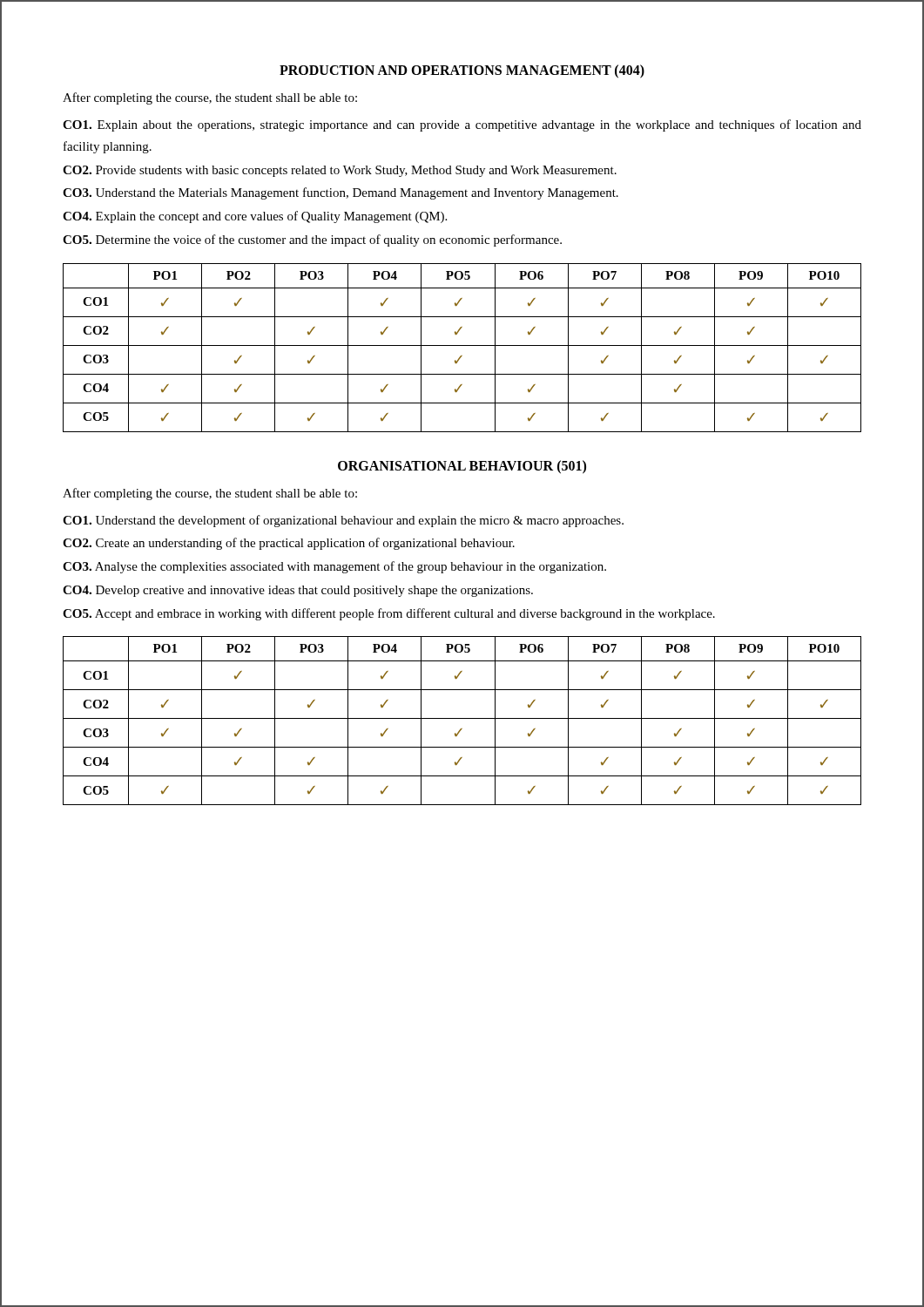Viewport: 924px width, 1307px height.
Task: Navigate to the block starting "CO3. Analyse the complexities associated with"
Action: click(x=462, y=567)
